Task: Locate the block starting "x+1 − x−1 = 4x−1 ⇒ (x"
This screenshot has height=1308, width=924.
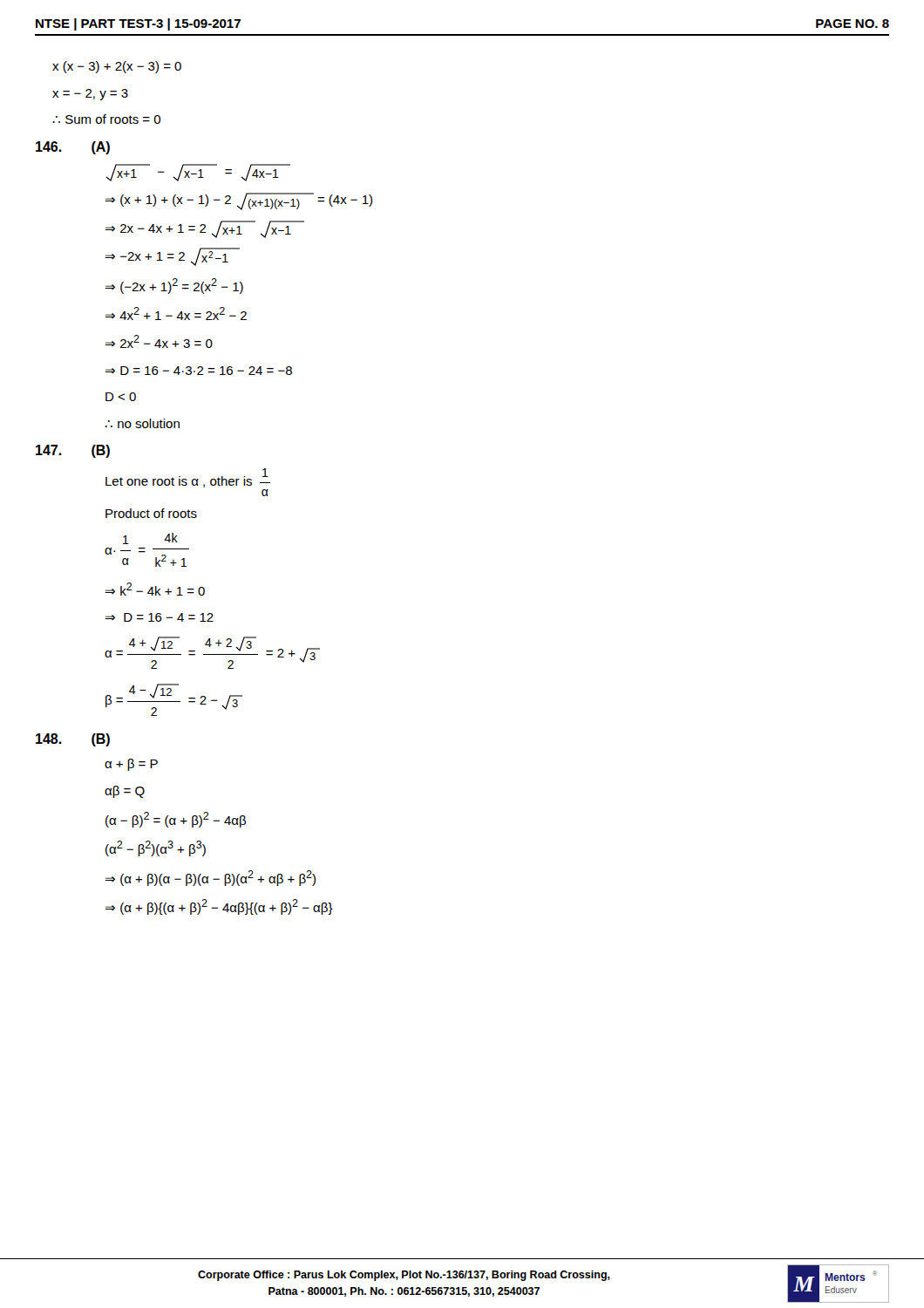Action: 198,173
